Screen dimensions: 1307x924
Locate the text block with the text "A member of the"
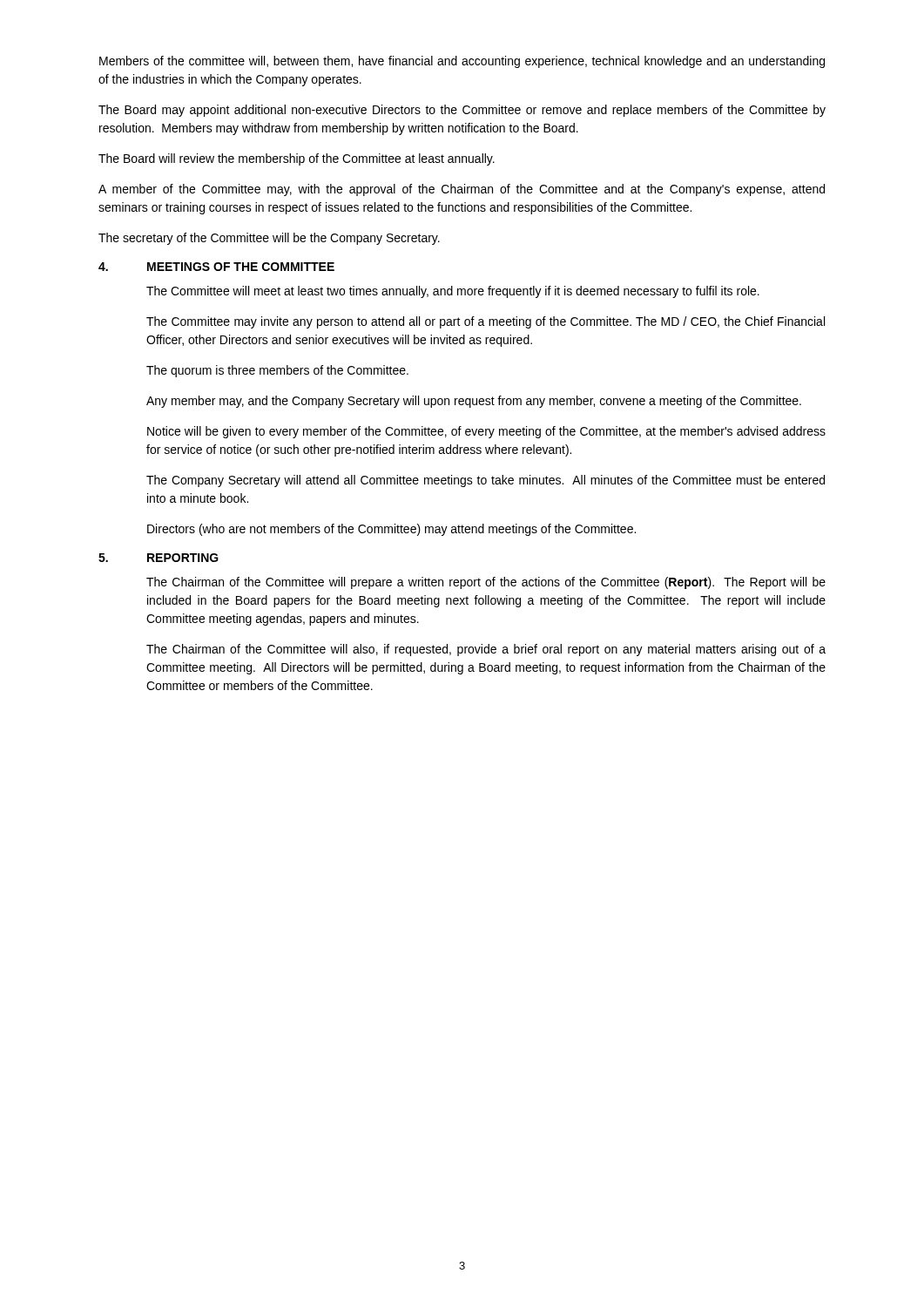click(462, 198)
